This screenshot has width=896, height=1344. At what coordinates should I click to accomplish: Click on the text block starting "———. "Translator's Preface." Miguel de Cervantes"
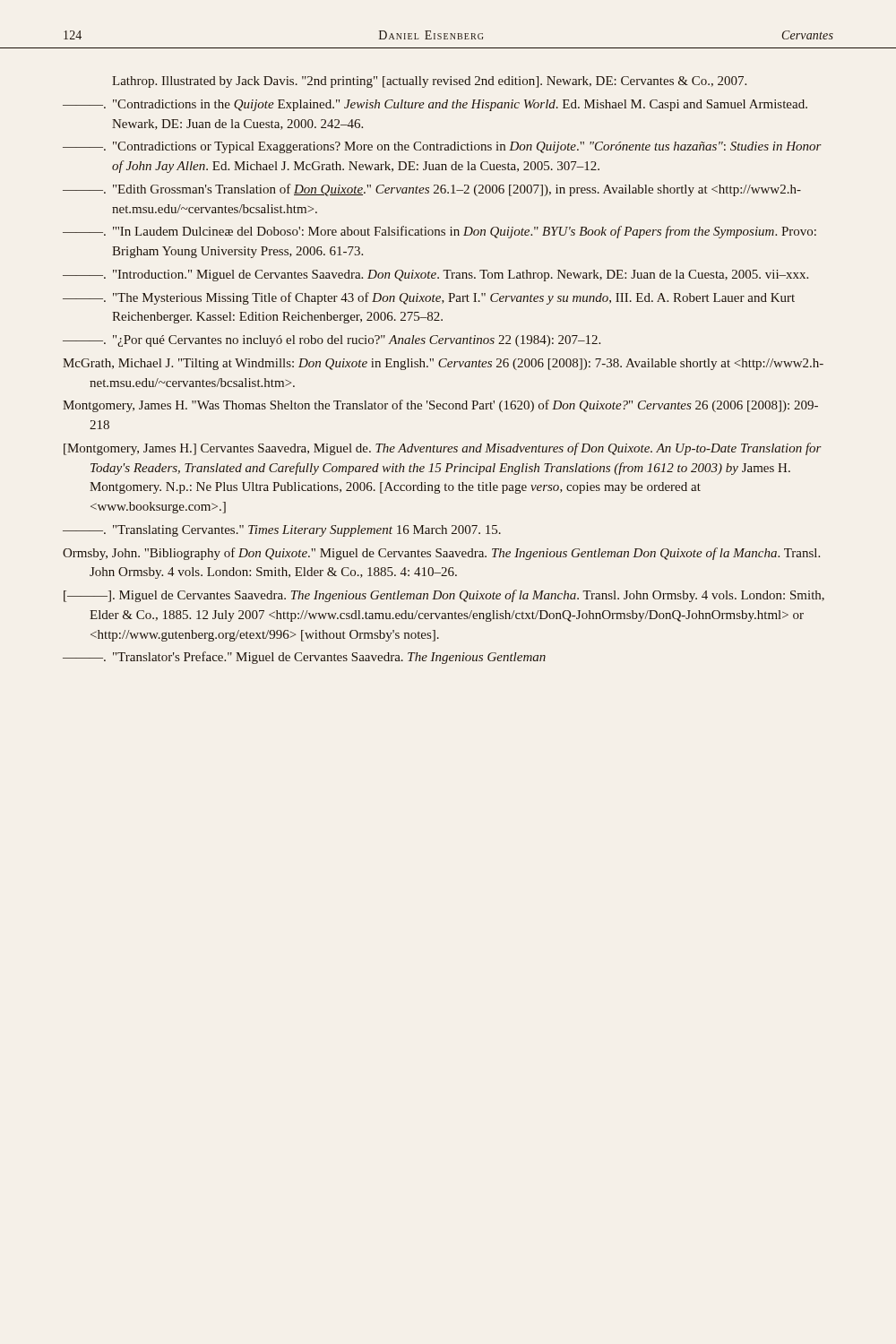(x=448, y=658)
